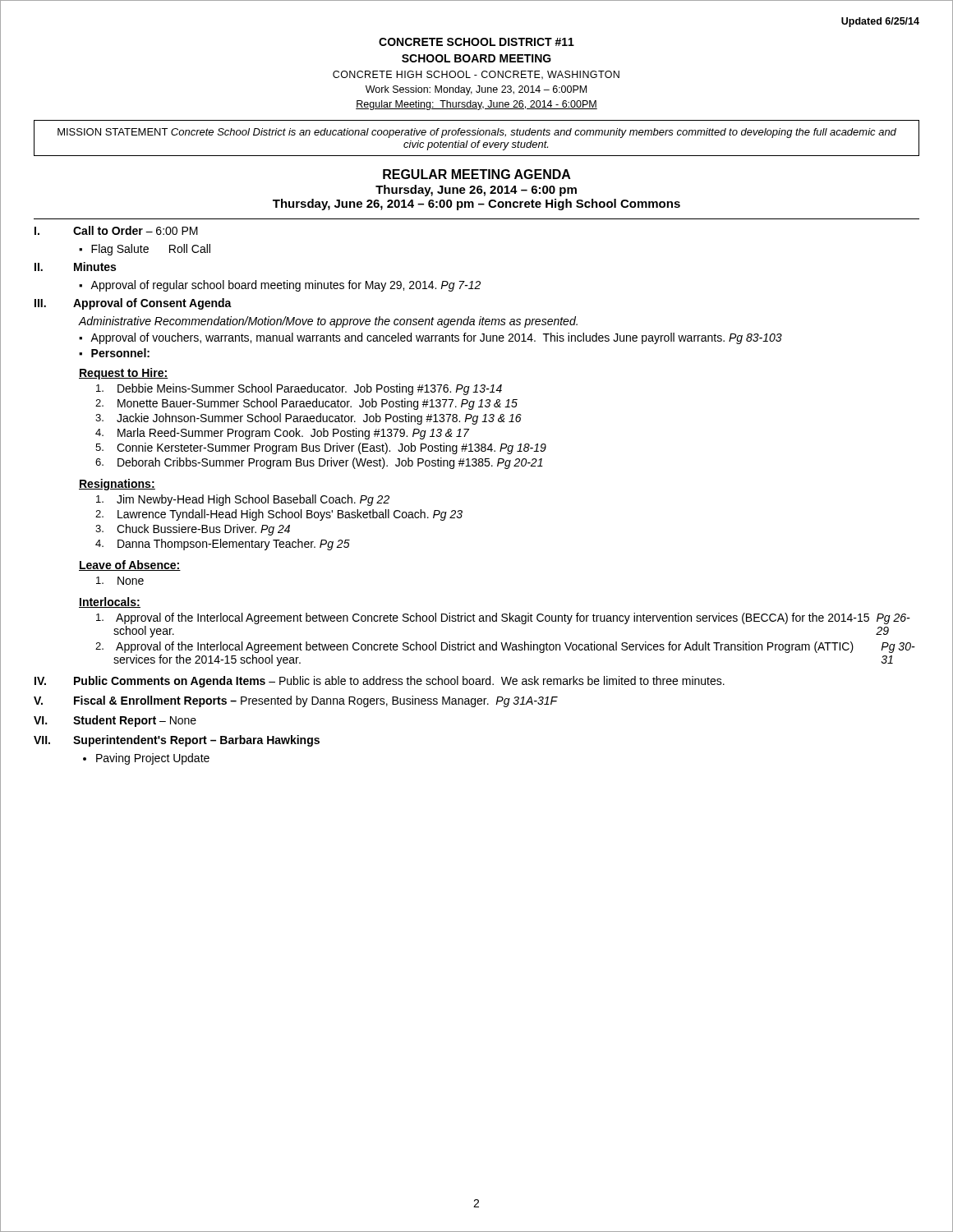Screen dimensions: 1232x953
Task: Select the text starting "6. Deborah Cribbs-Summer"
Action: coord(319,462)
